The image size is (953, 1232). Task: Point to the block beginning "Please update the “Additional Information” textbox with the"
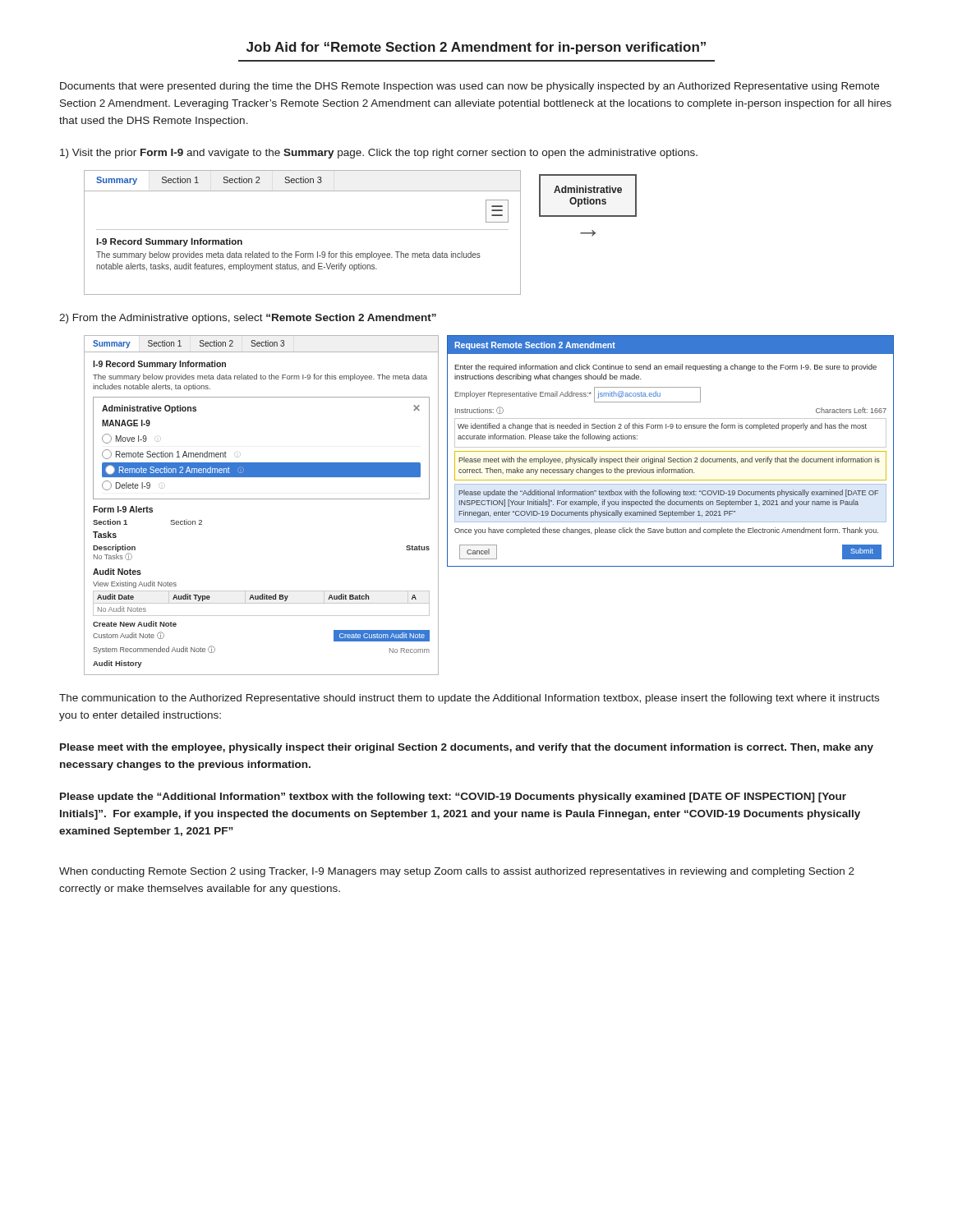[x=460, y=813]
